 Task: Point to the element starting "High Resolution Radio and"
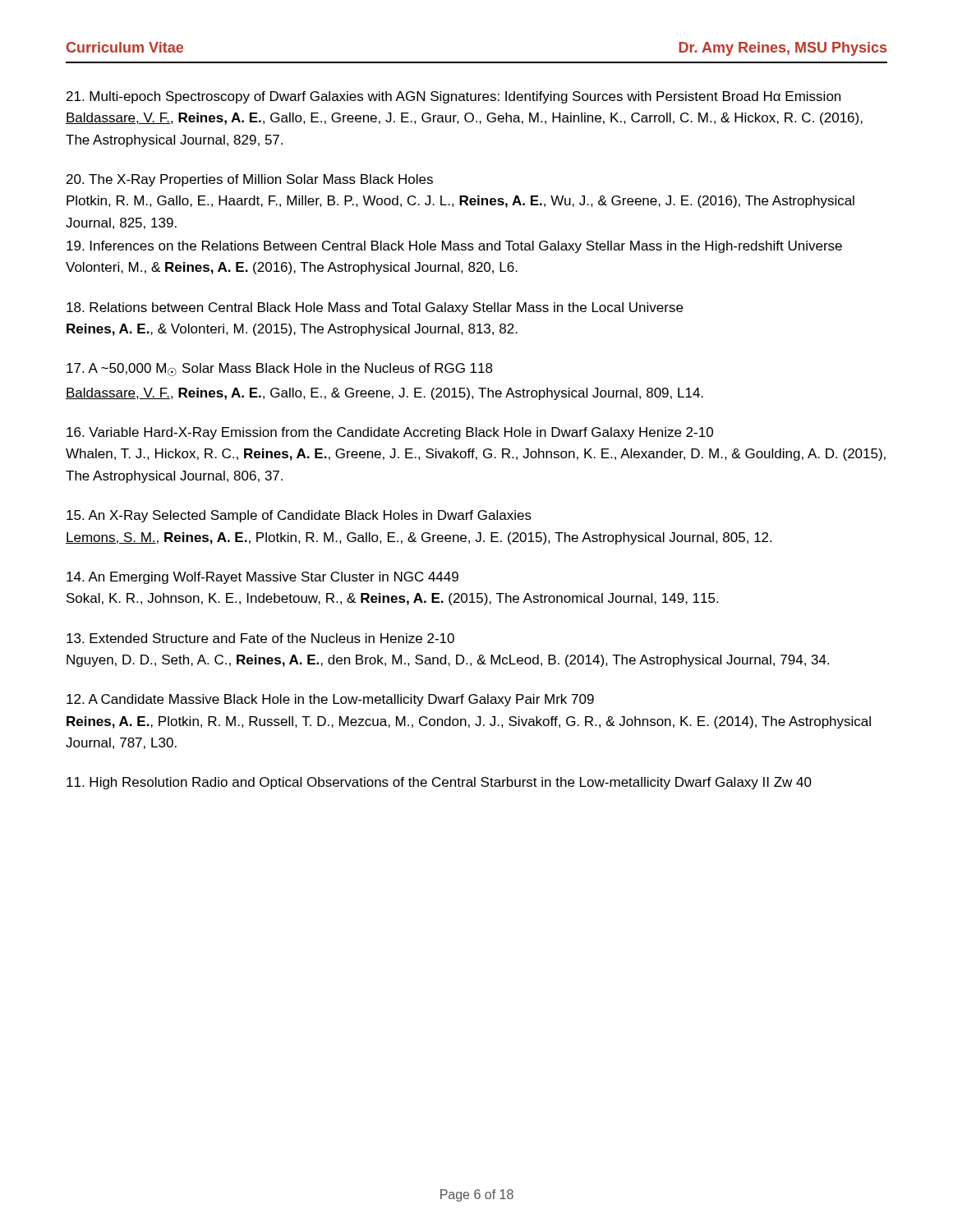[476, 783]
